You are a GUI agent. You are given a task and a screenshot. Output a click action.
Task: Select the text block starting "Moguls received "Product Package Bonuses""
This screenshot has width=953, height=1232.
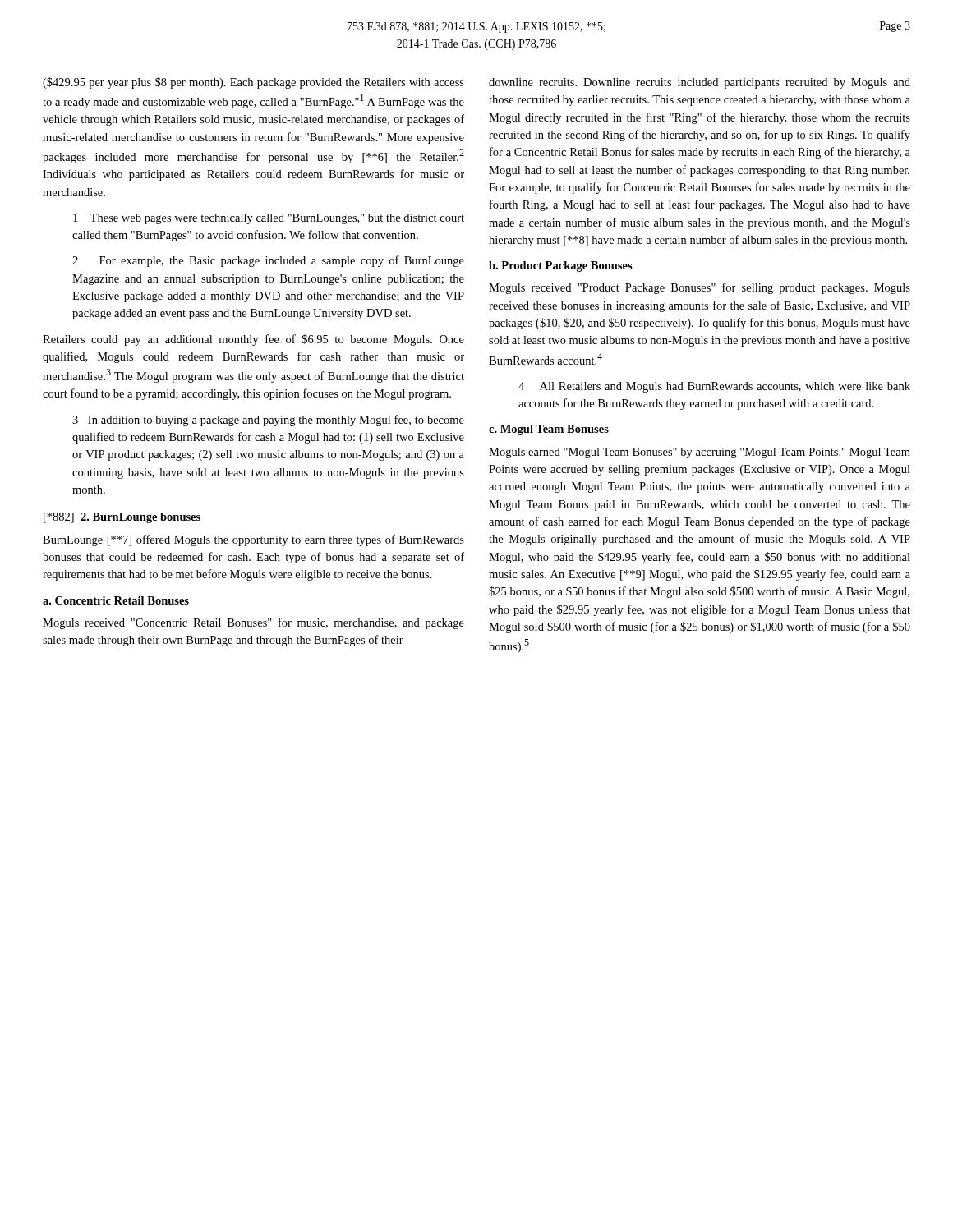point(700,325)
